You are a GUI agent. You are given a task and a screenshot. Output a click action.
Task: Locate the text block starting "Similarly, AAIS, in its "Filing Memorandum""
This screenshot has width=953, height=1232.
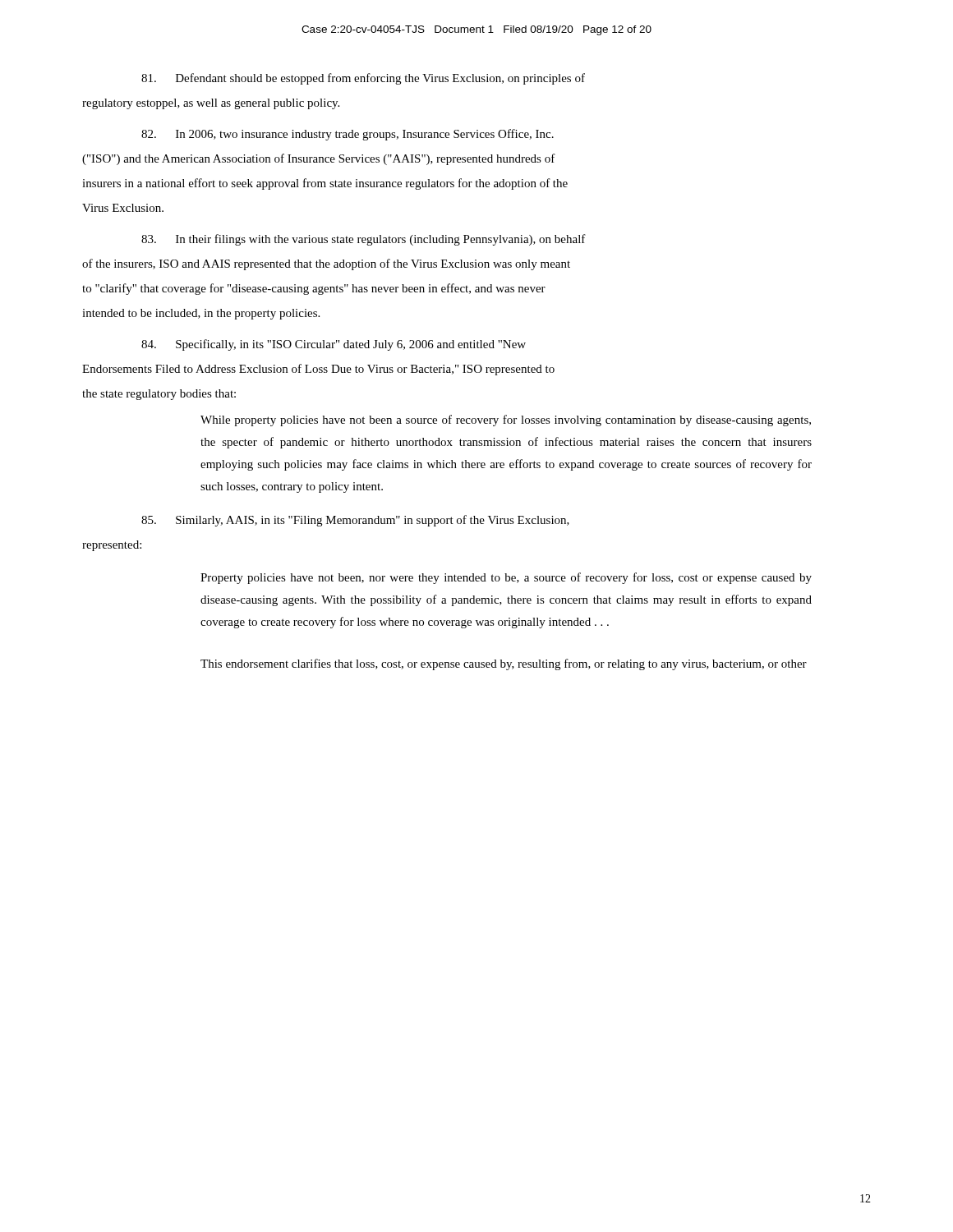(x=355, y=520)
